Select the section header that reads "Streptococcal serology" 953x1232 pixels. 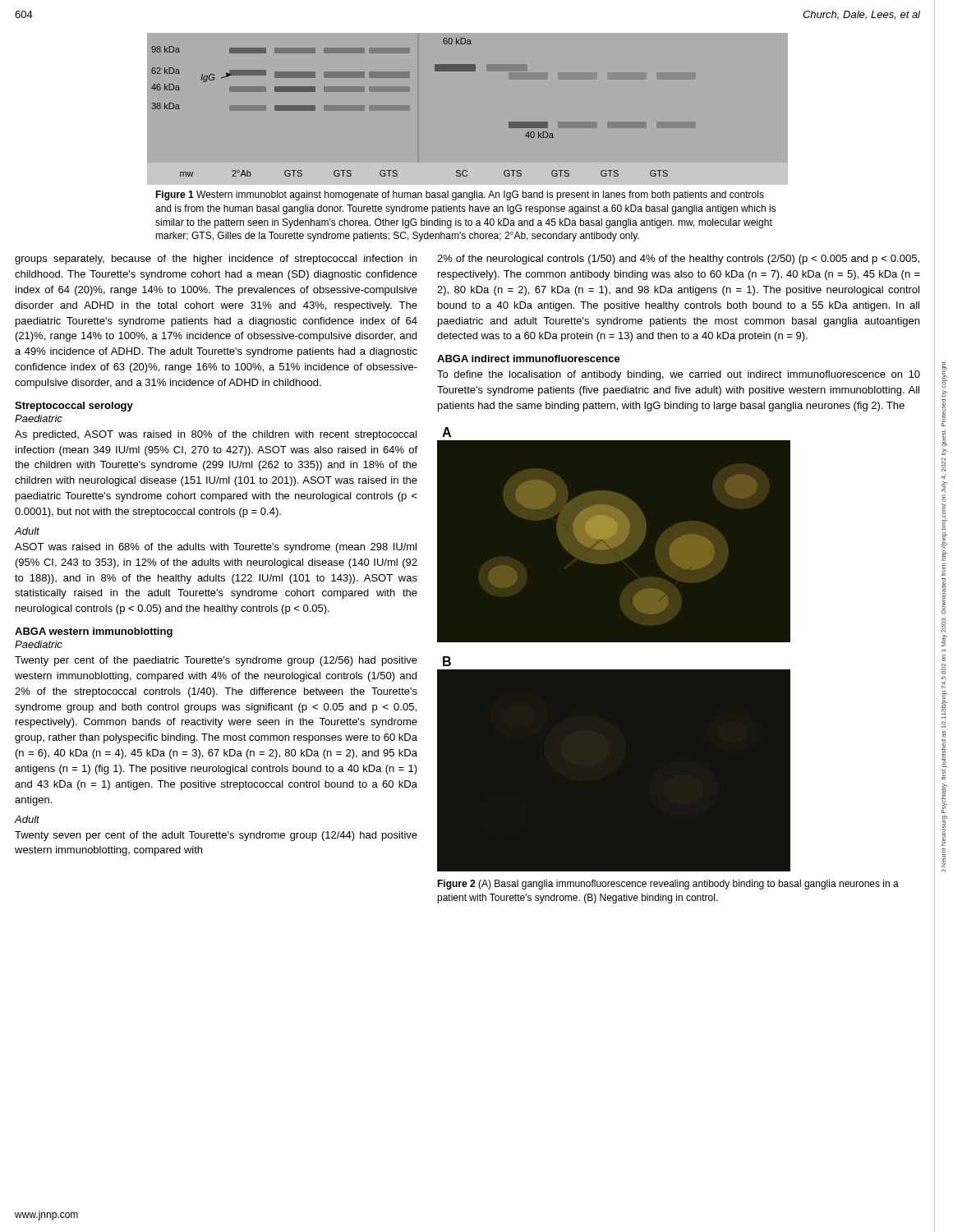(74, 405)
